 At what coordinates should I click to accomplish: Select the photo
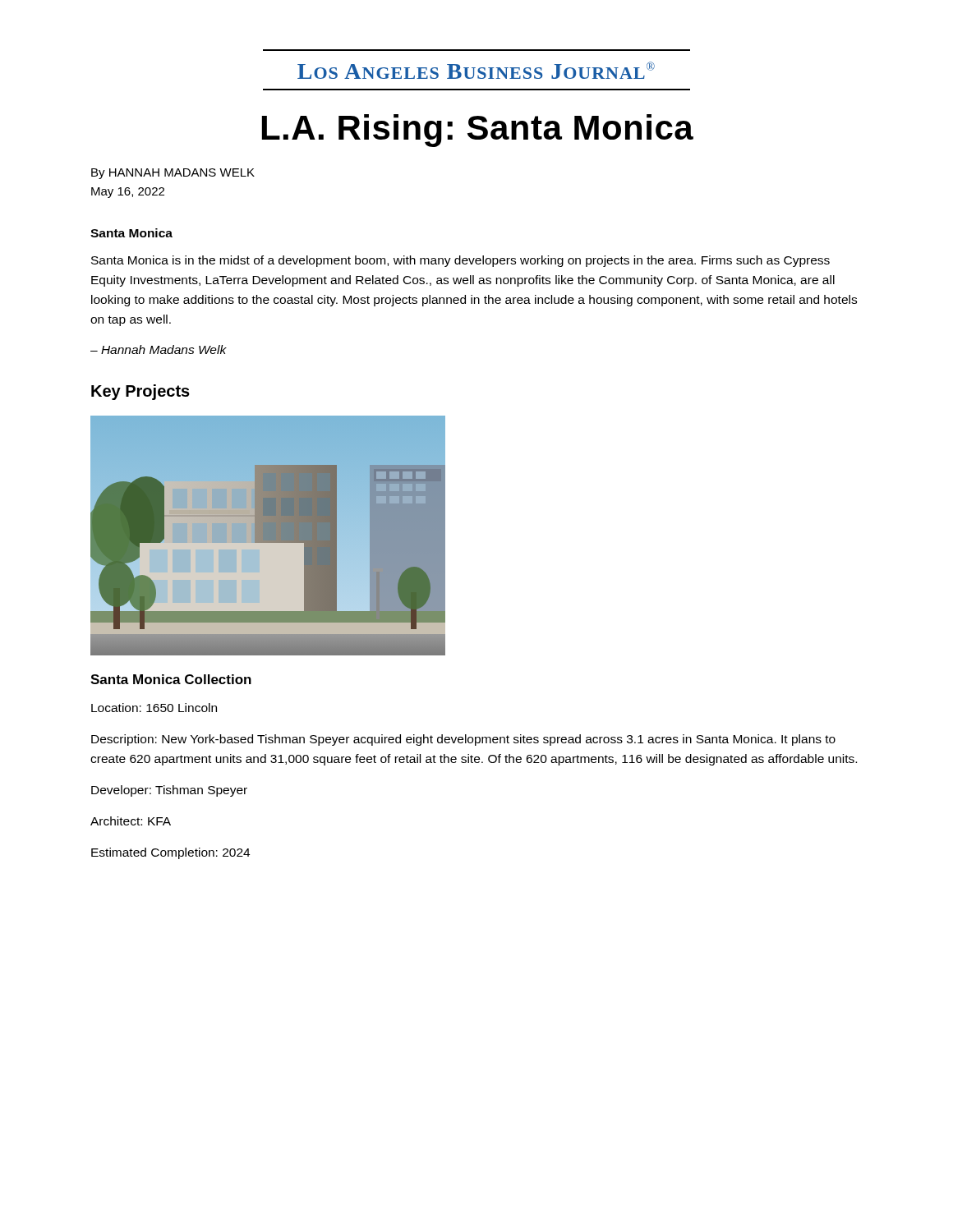(268, 535)
